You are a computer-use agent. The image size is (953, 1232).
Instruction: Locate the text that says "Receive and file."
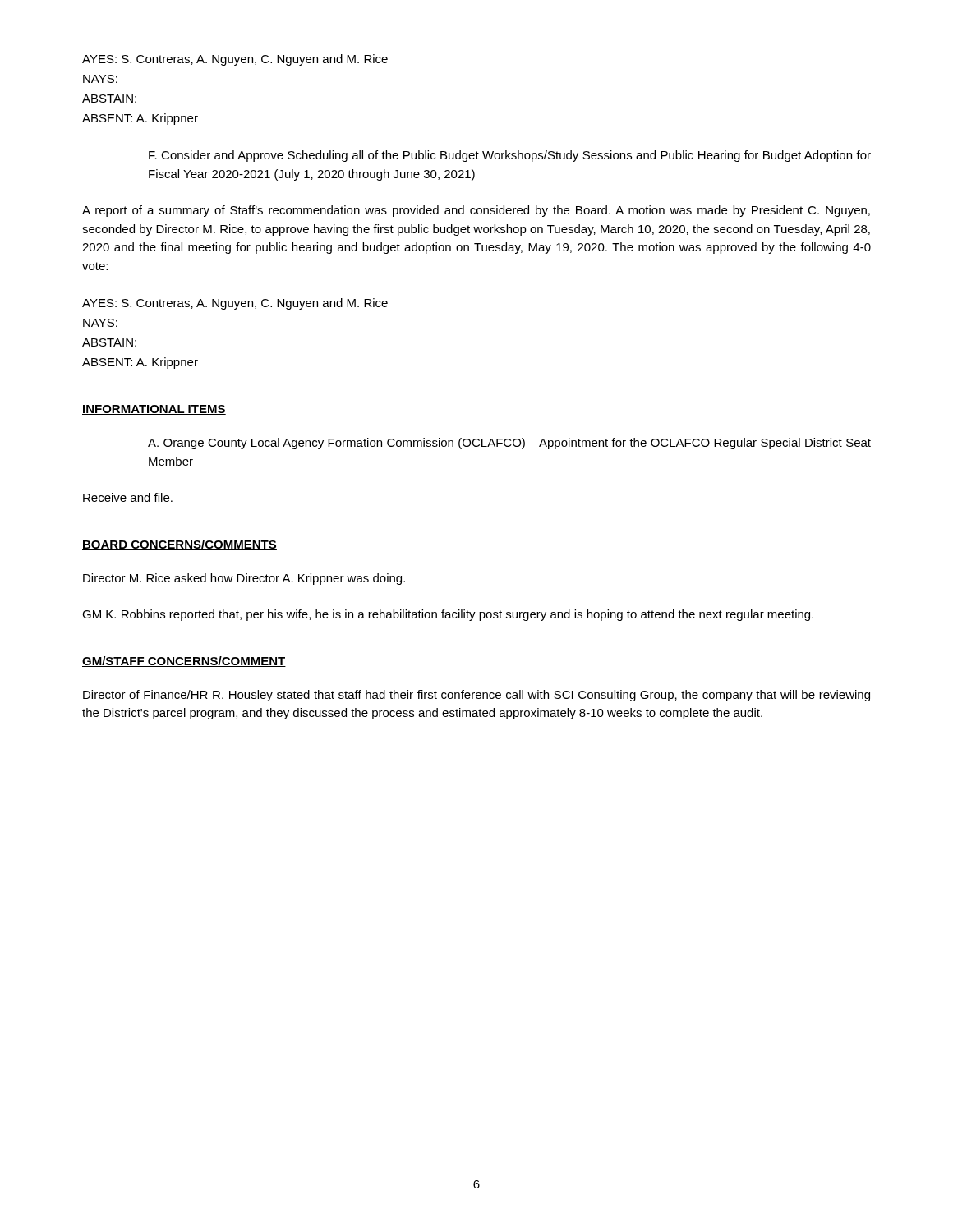[x=128, y=497]
